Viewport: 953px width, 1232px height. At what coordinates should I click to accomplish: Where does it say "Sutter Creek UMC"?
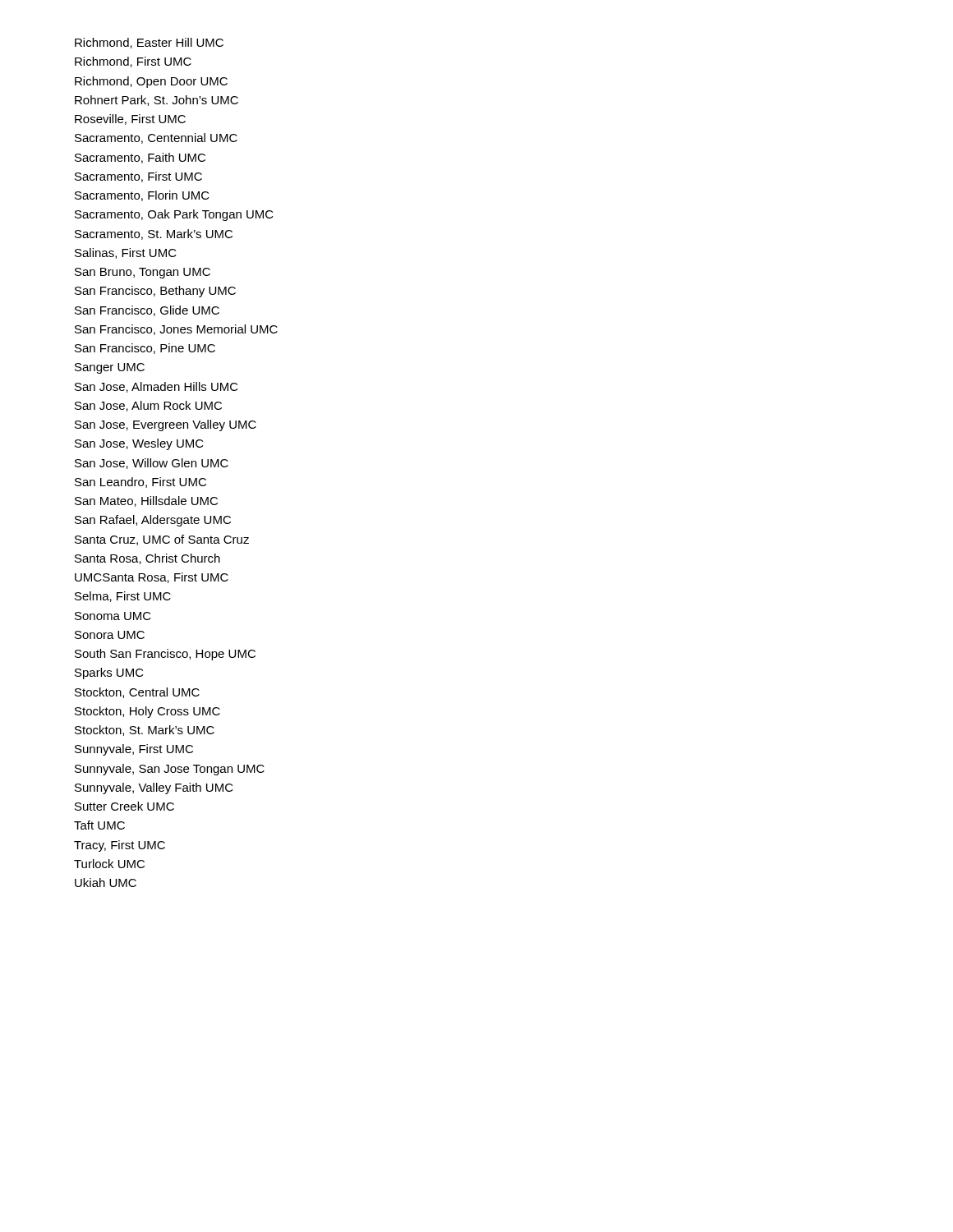click(x=124, y=806)
